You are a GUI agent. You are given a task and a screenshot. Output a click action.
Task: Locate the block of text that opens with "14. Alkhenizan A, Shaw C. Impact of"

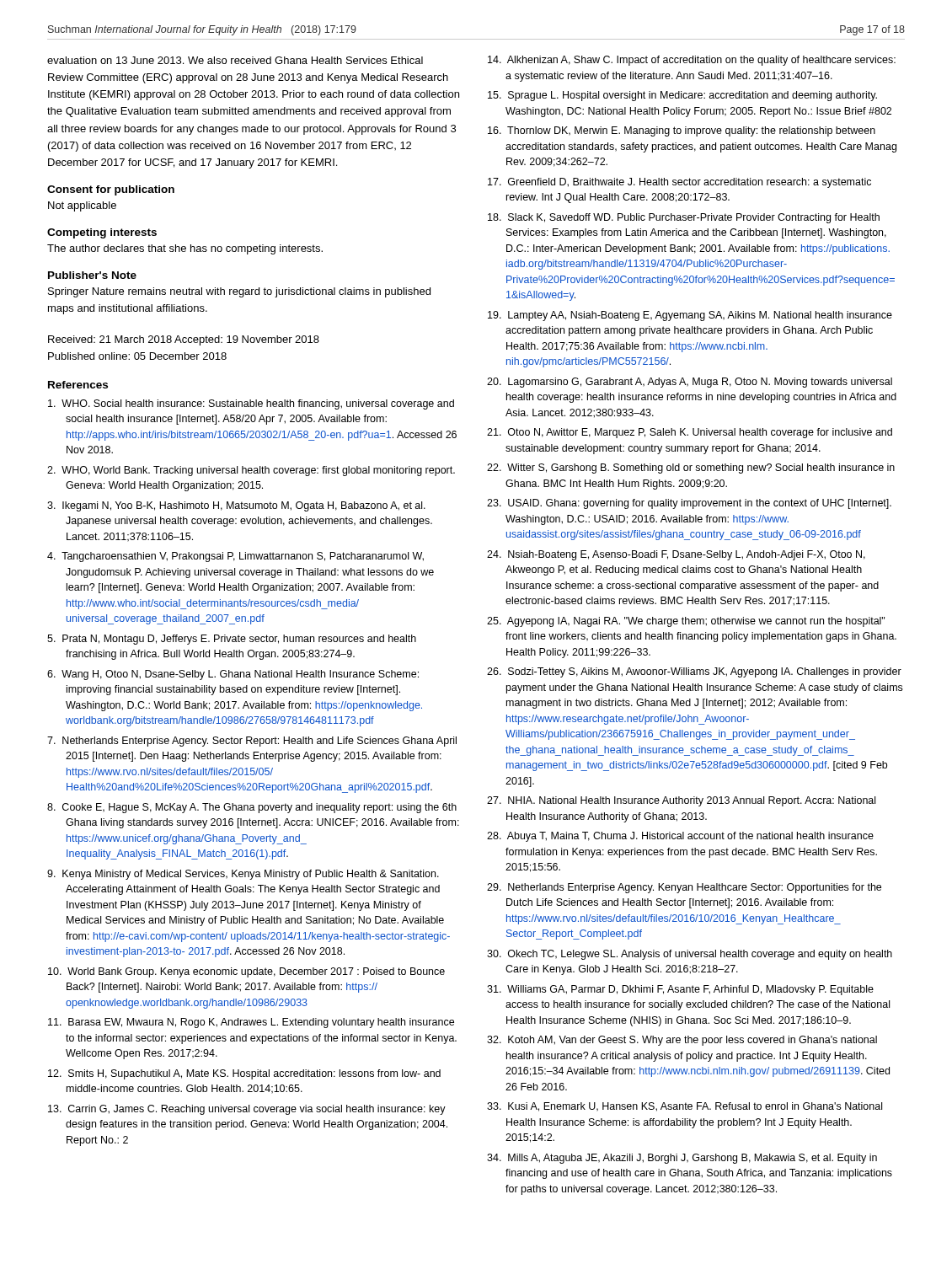[692, 68]
